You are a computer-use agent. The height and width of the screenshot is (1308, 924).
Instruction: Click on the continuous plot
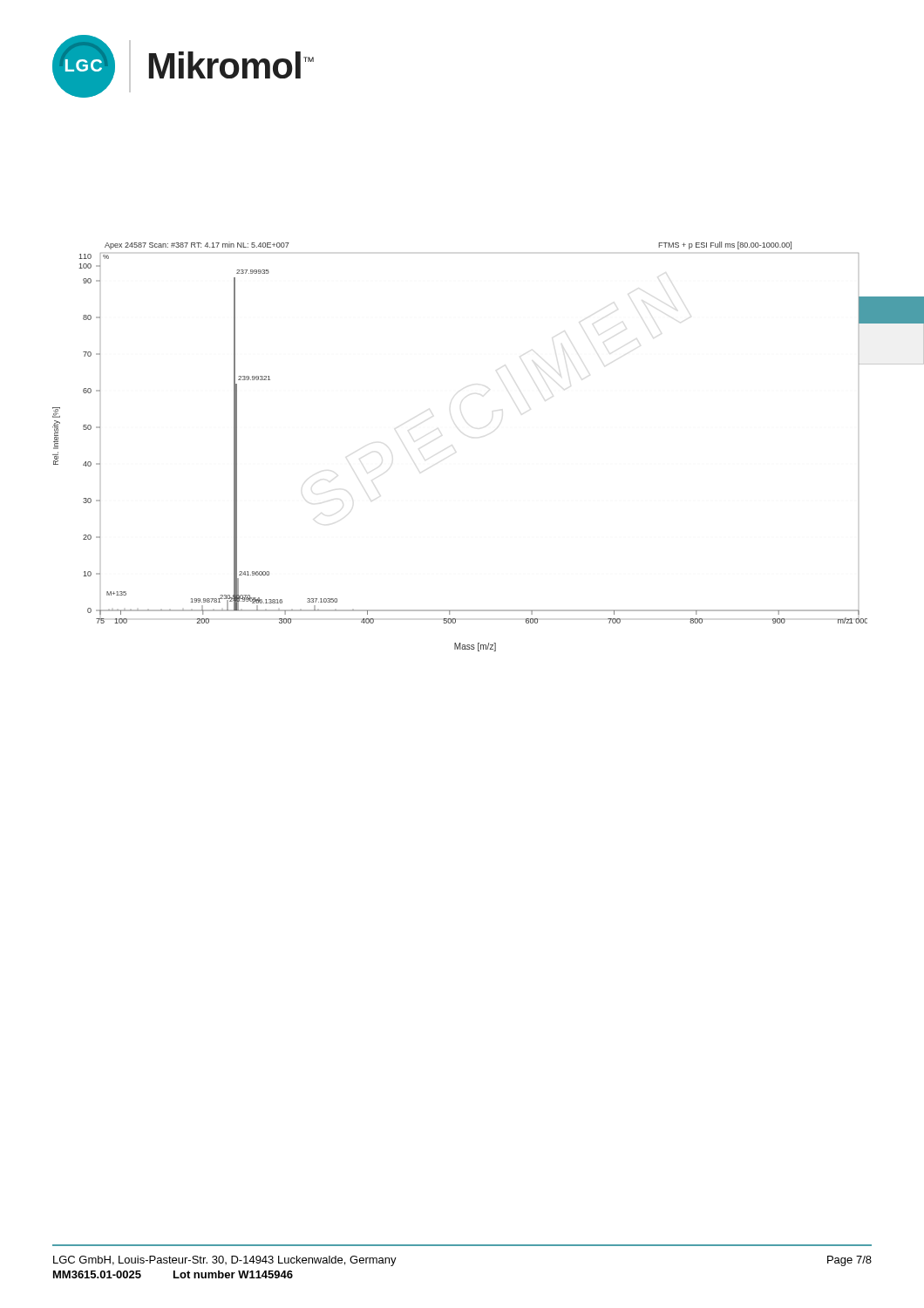pos(462,446)
